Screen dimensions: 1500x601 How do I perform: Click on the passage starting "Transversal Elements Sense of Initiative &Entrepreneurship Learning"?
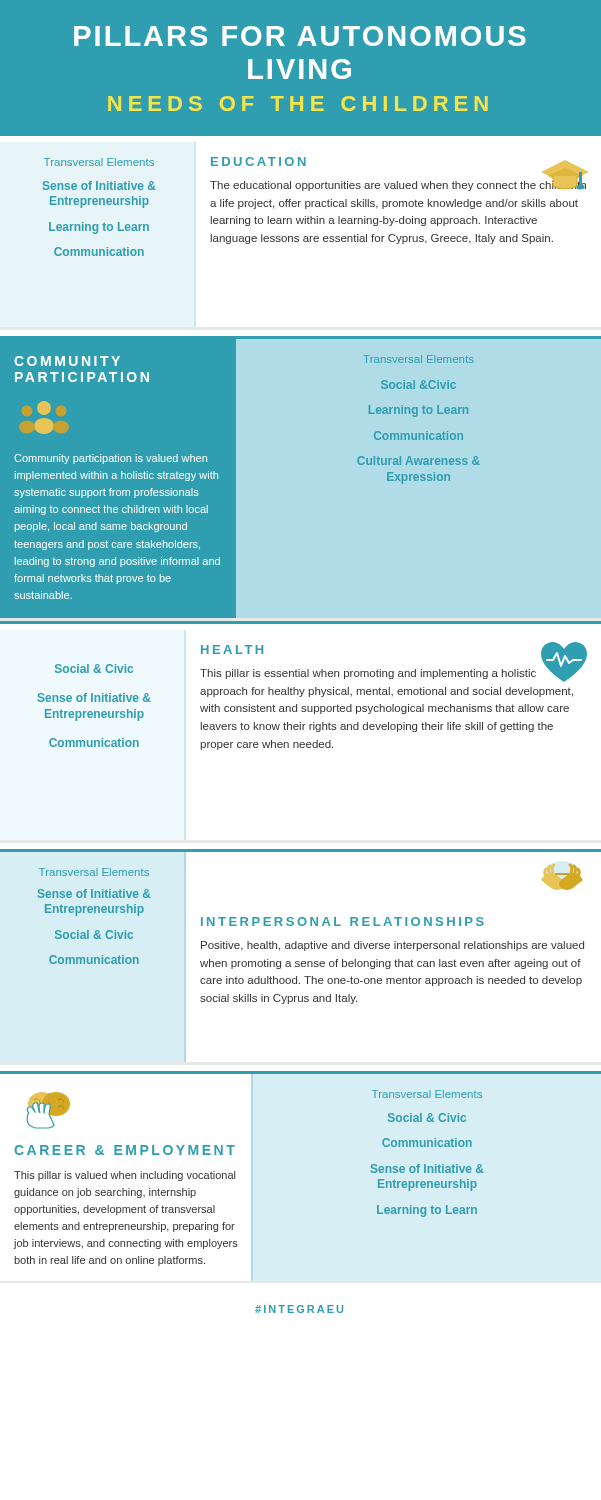coord(300,234)
